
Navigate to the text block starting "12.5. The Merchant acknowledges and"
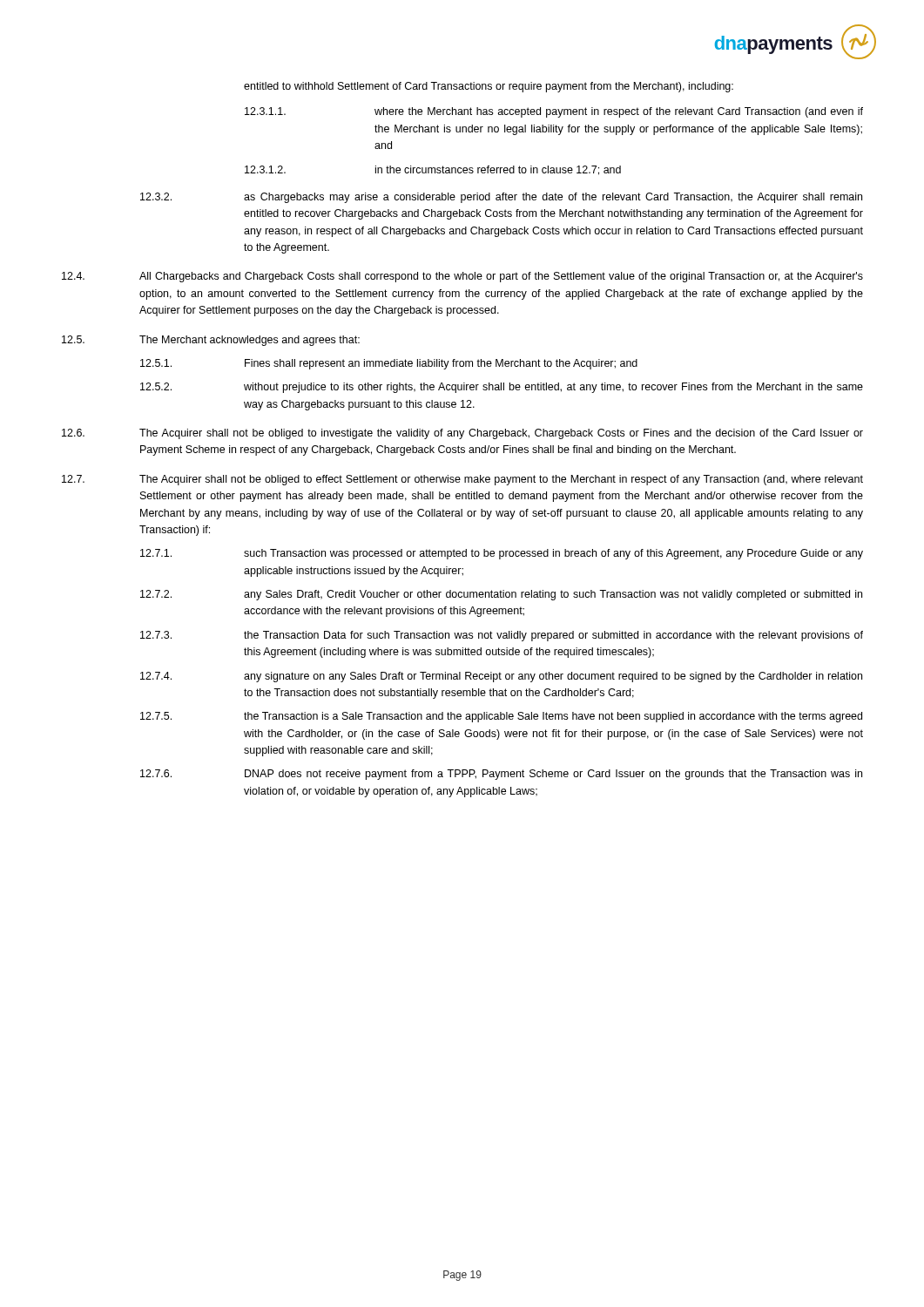tap(211, 341)
